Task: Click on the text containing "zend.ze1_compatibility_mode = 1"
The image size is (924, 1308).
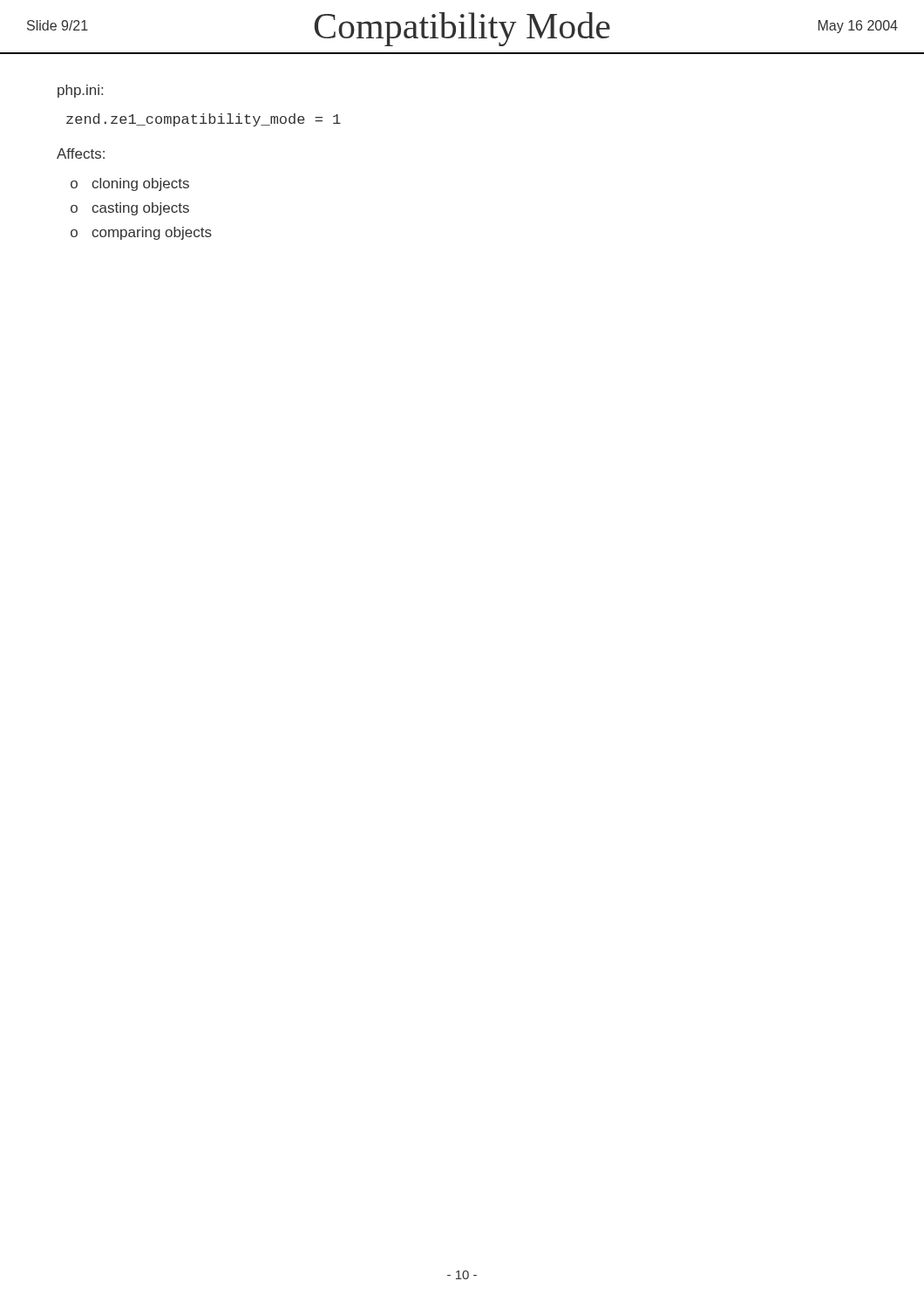Action: pos(203,120)
